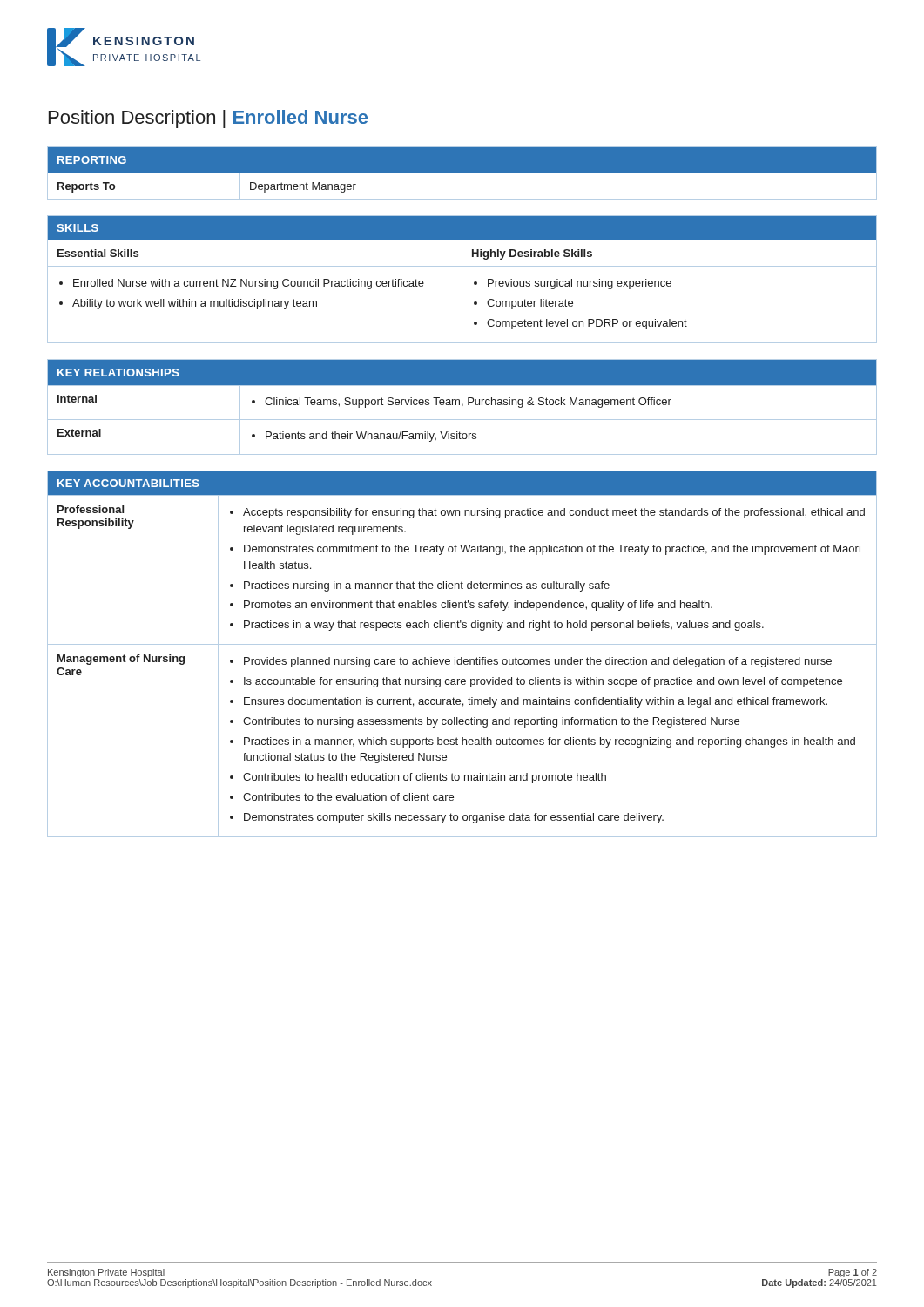Click on the table containing "Department Manager"
This screenshot has width=924, height=1307.
(462, 173)
